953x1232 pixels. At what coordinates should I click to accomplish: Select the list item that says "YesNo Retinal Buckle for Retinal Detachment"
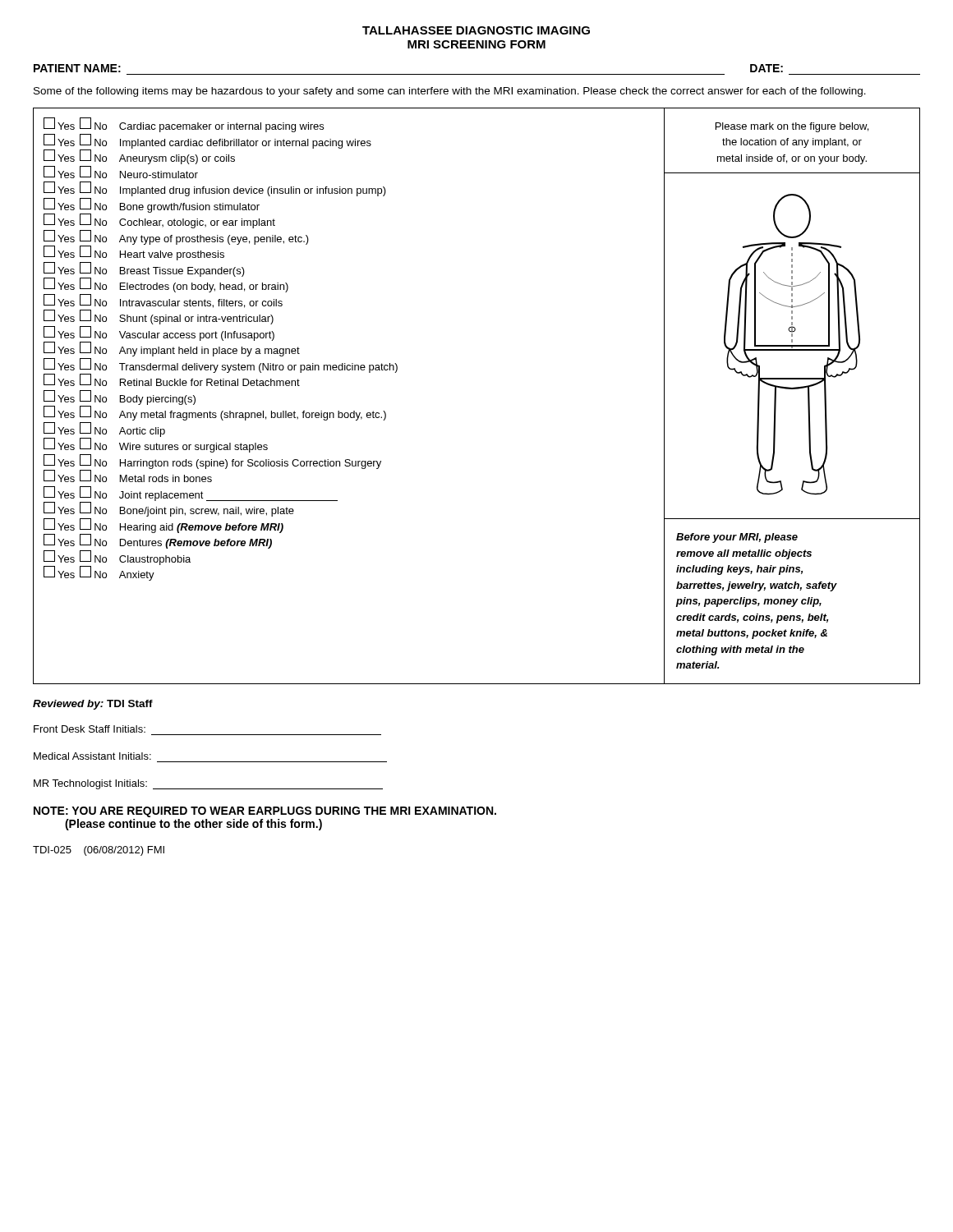[171, 382]
